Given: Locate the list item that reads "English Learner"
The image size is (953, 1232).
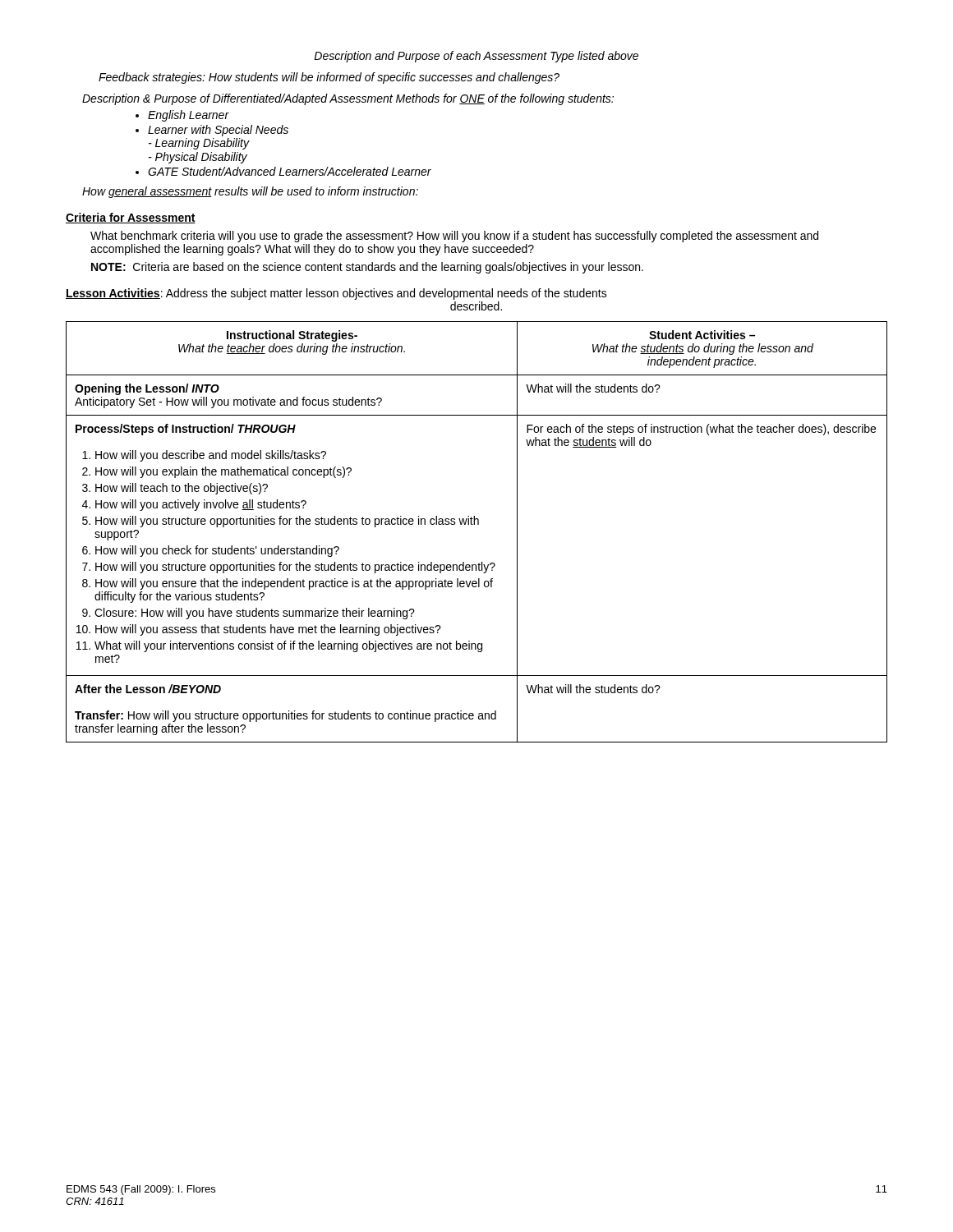Looking at the screenshot, I should pos(188,115).
